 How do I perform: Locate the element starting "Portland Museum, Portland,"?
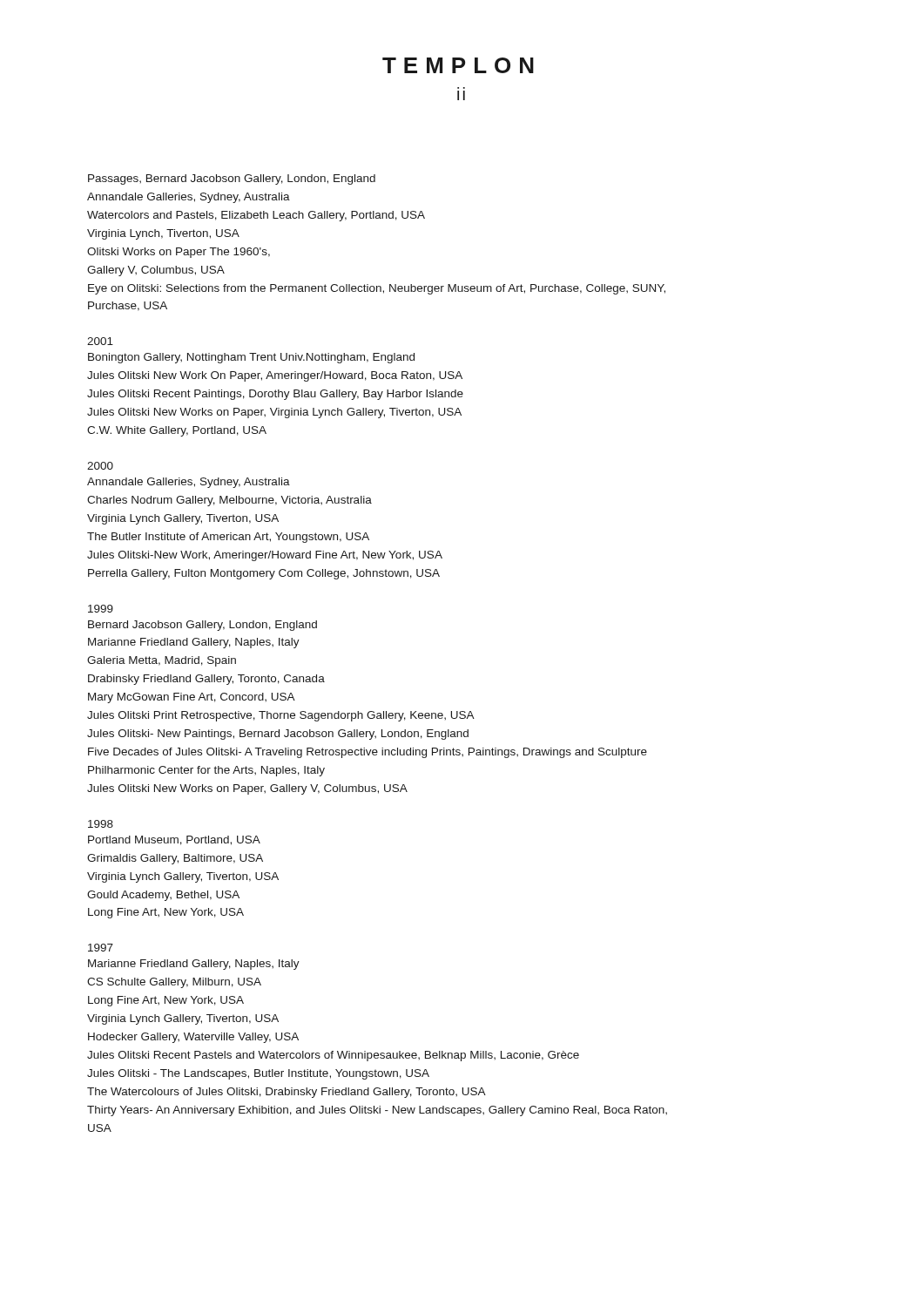point(174,840)
